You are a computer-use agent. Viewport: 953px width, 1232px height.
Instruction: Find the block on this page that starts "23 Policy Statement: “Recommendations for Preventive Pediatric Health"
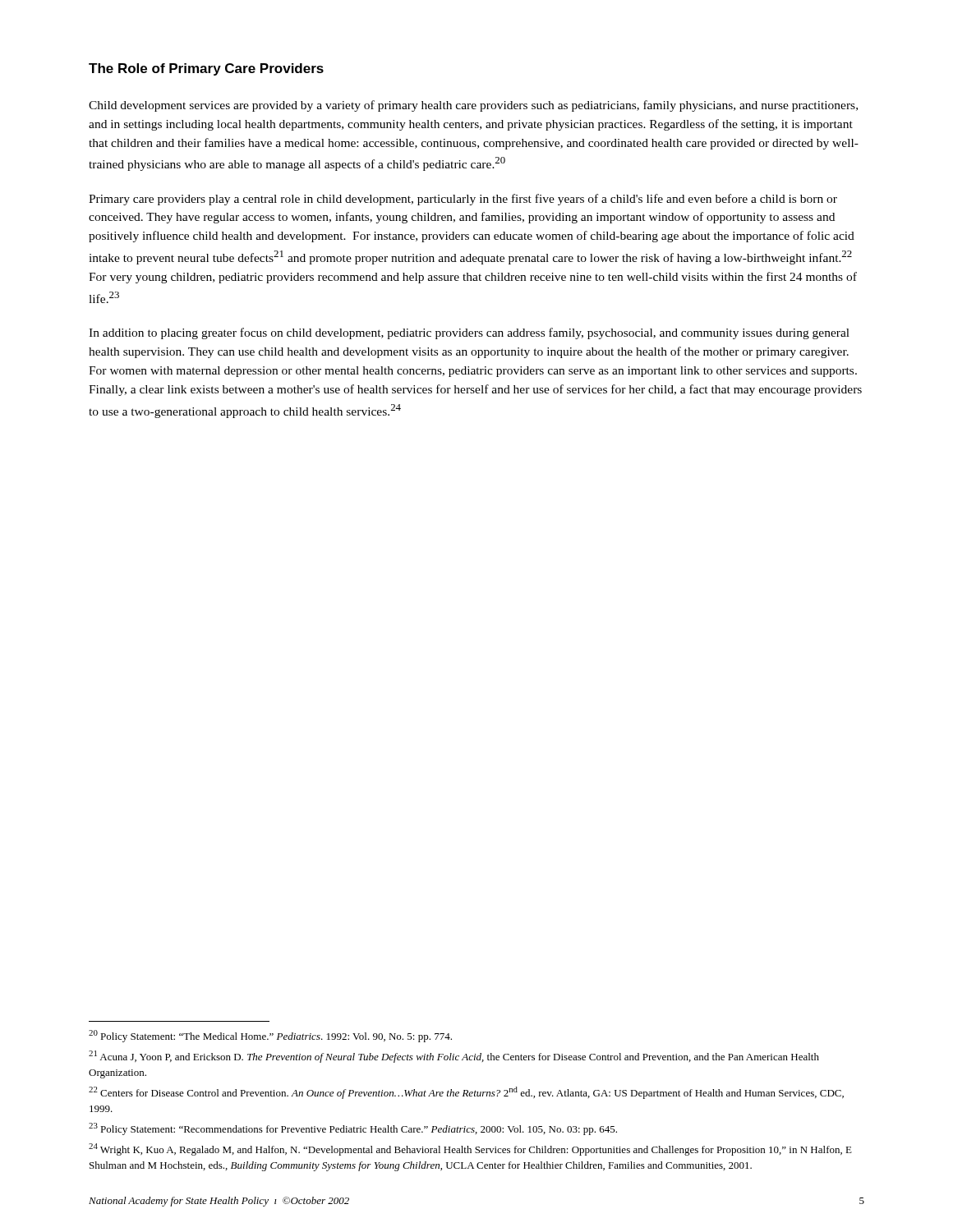click(353, 1128)
